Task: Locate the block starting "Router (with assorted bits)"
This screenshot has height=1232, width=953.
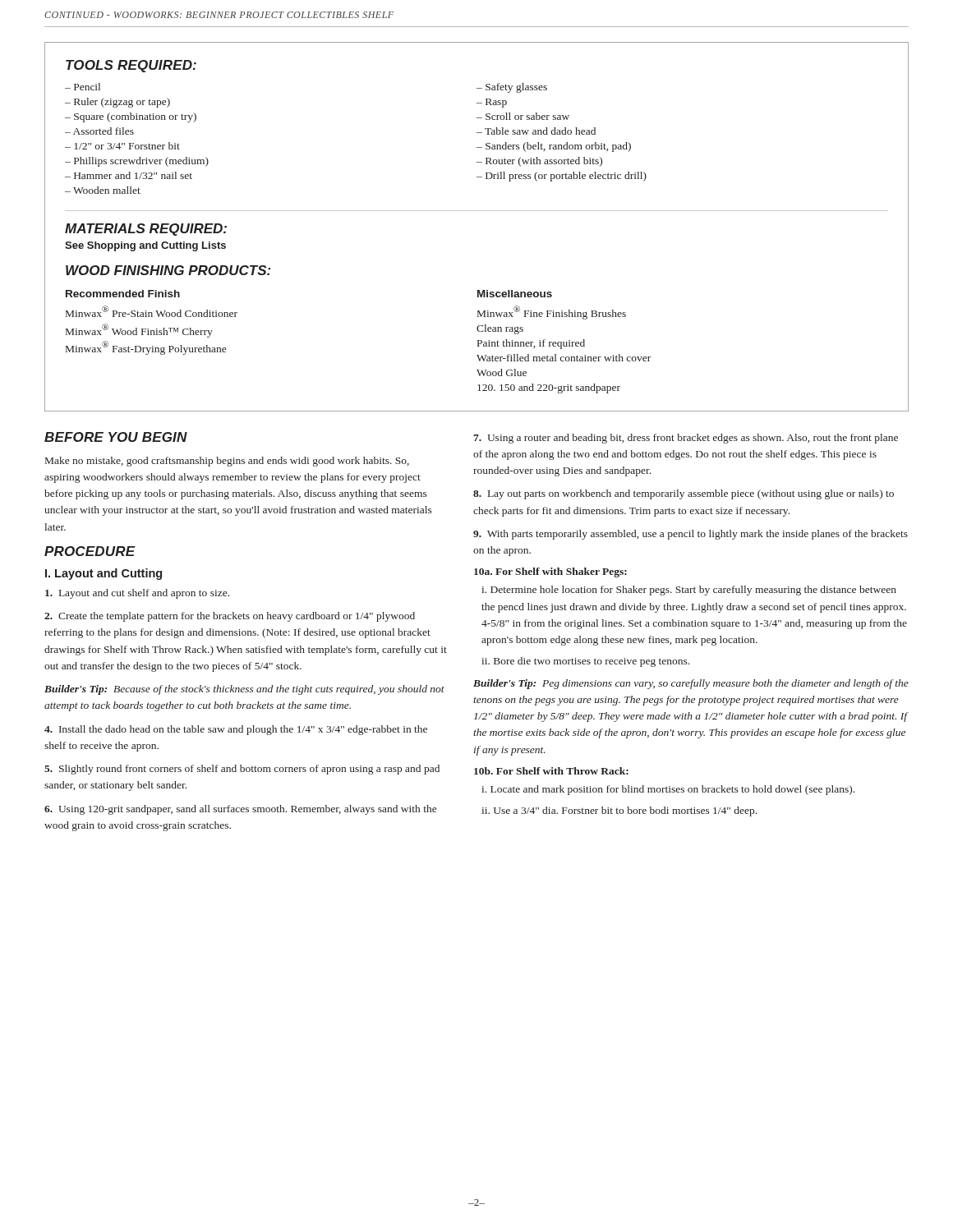Action: 544,161
